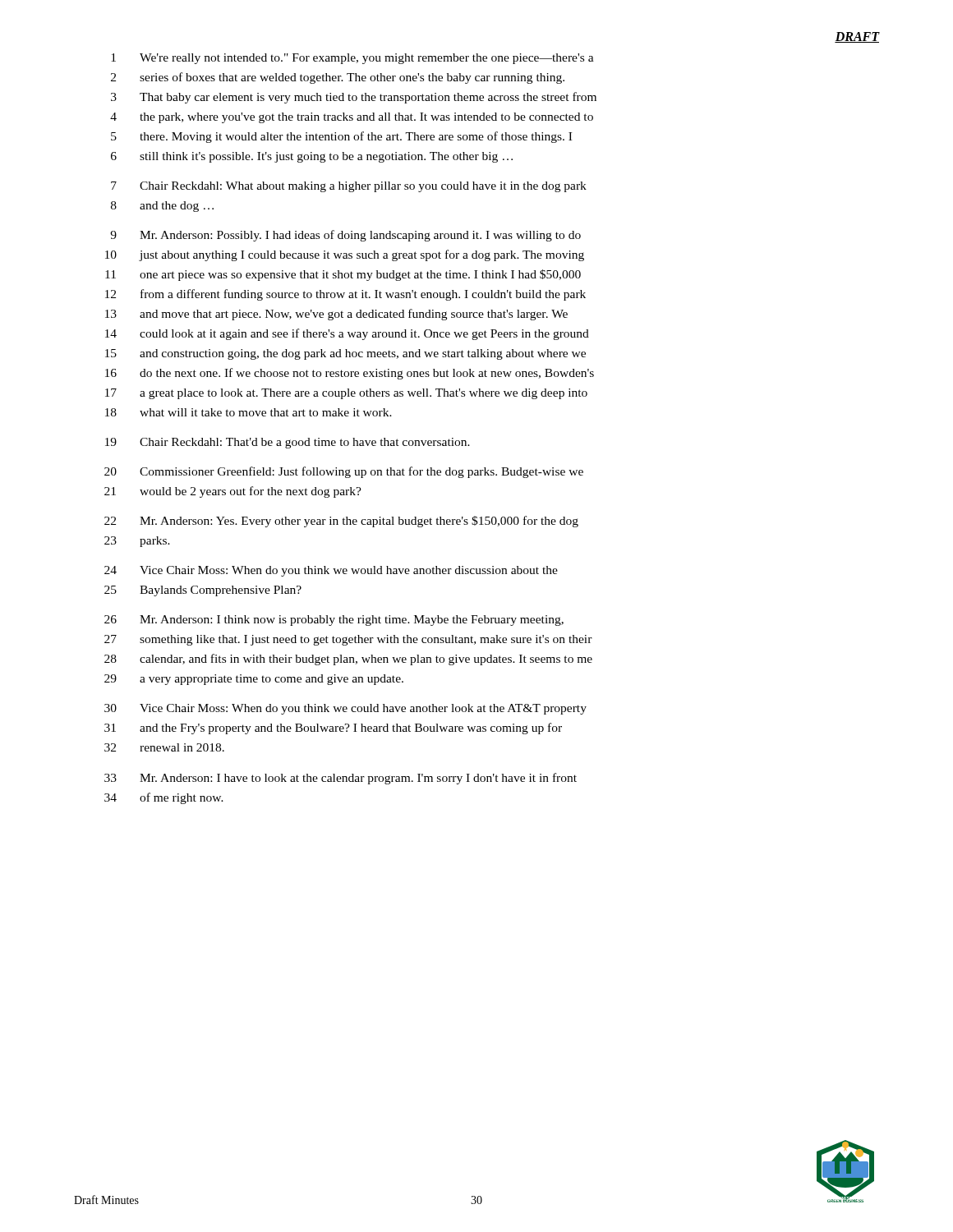The height and width of the screenshot is (1232, 953).
Task: Locate the text block that reads "26 Mr. Anderson: I think now is probably"
Action: pyautogui.click(x=476, y=649)
